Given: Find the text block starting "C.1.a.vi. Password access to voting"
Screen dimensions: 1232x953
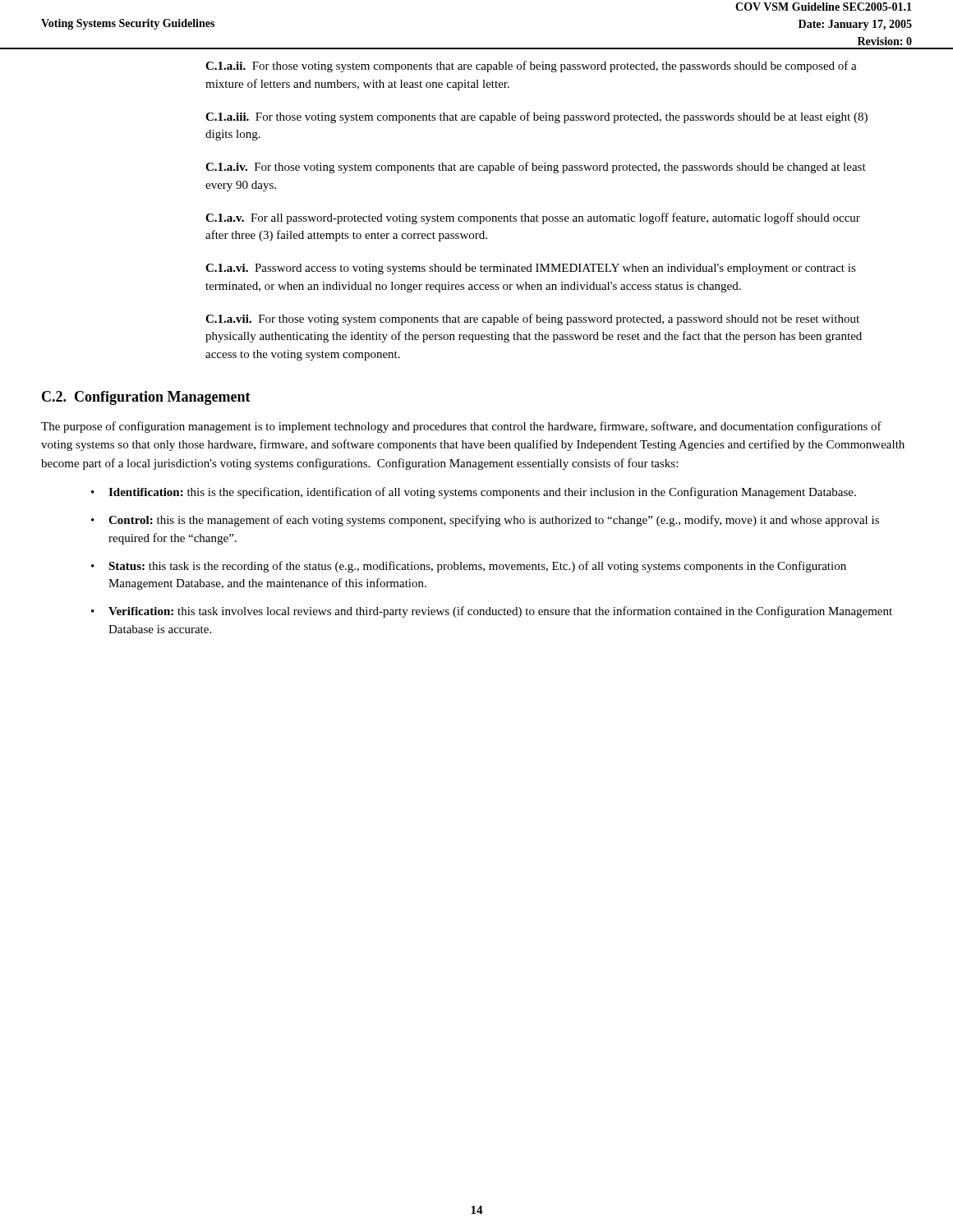Looking at the screenshot, I should click(531, 277).
